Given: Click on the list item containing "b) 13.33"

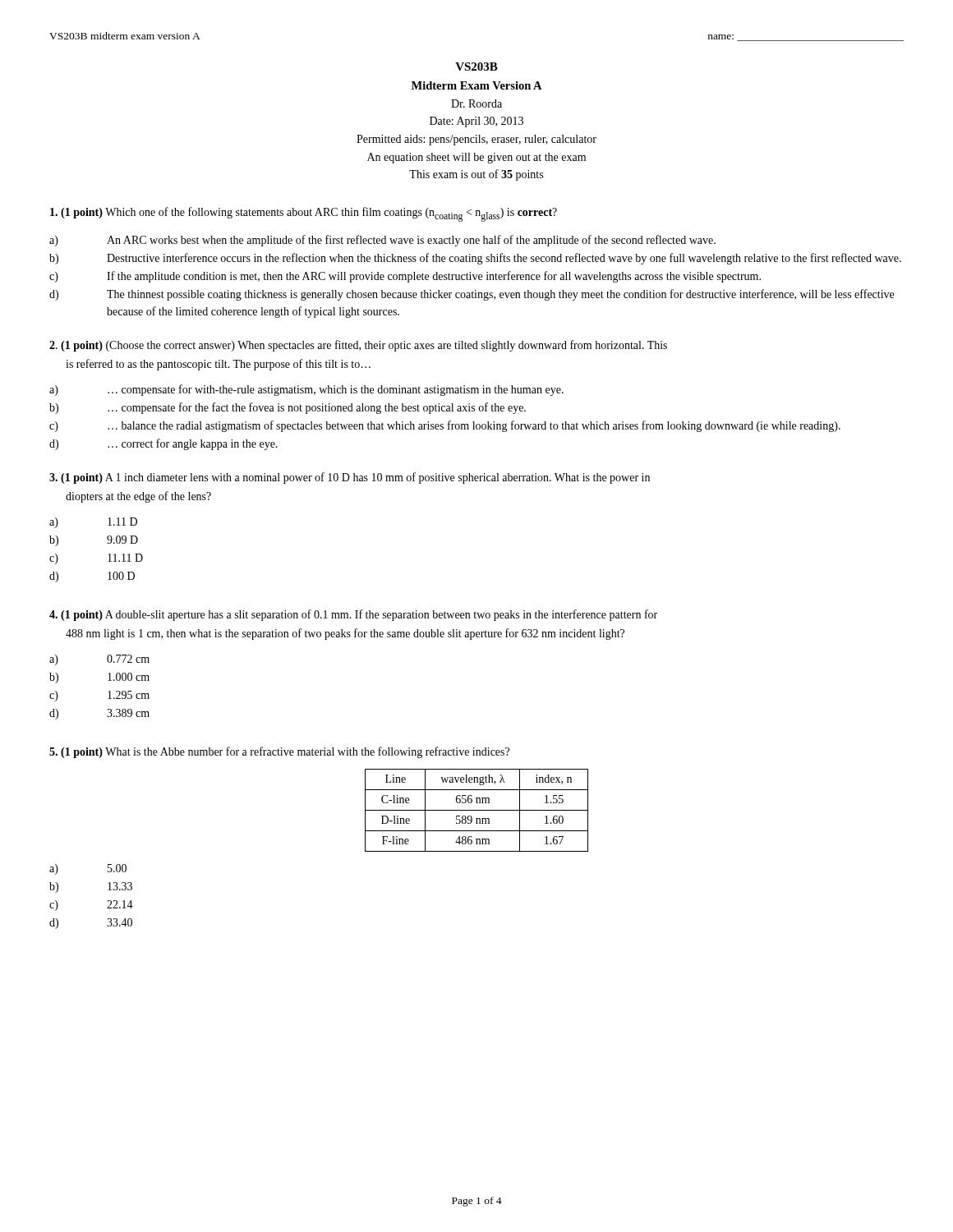Looking at the screenshot, I should click(x=54, y=887).
